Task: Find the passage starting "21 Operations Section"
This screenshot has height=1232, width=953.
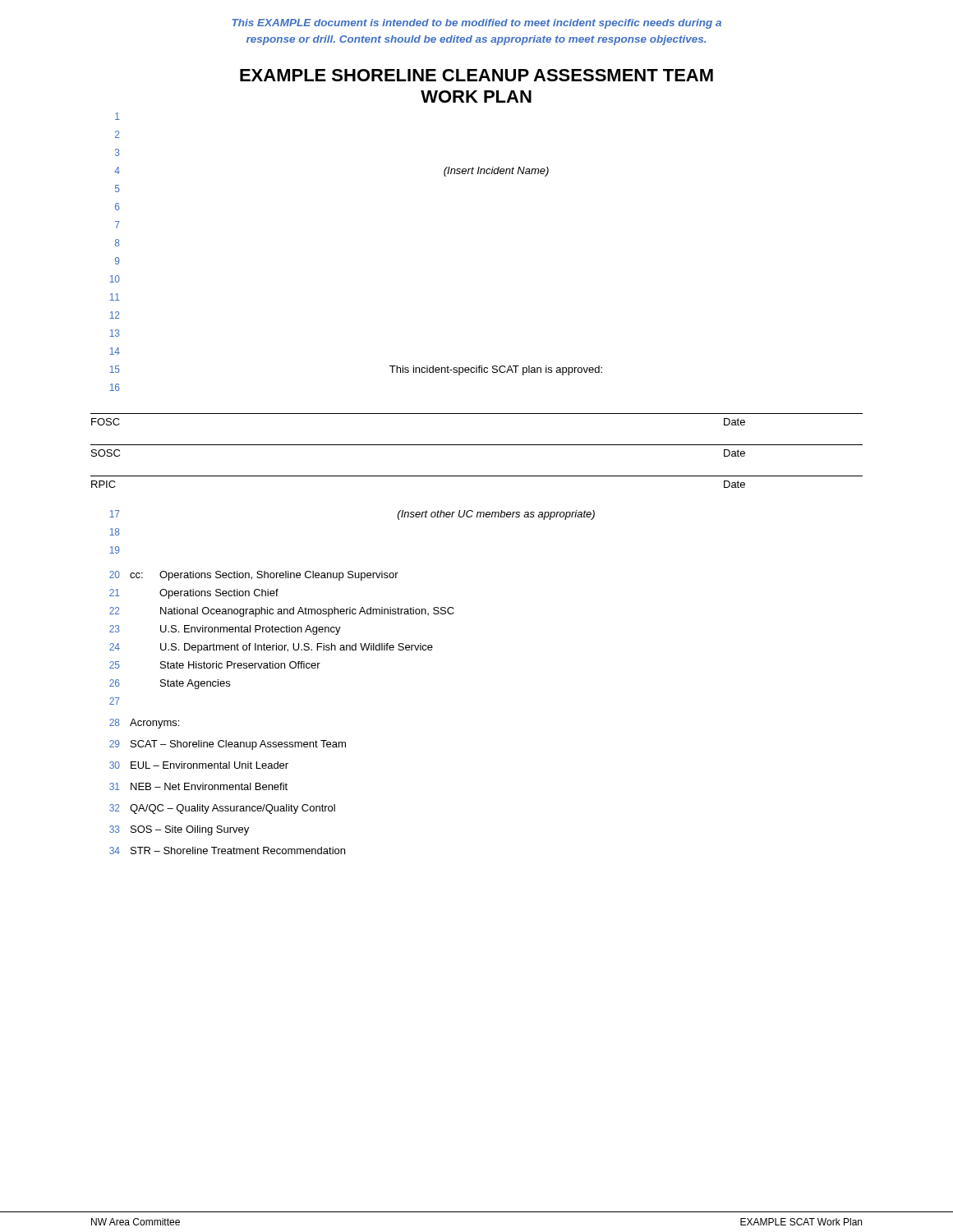Action: point(194,594)
